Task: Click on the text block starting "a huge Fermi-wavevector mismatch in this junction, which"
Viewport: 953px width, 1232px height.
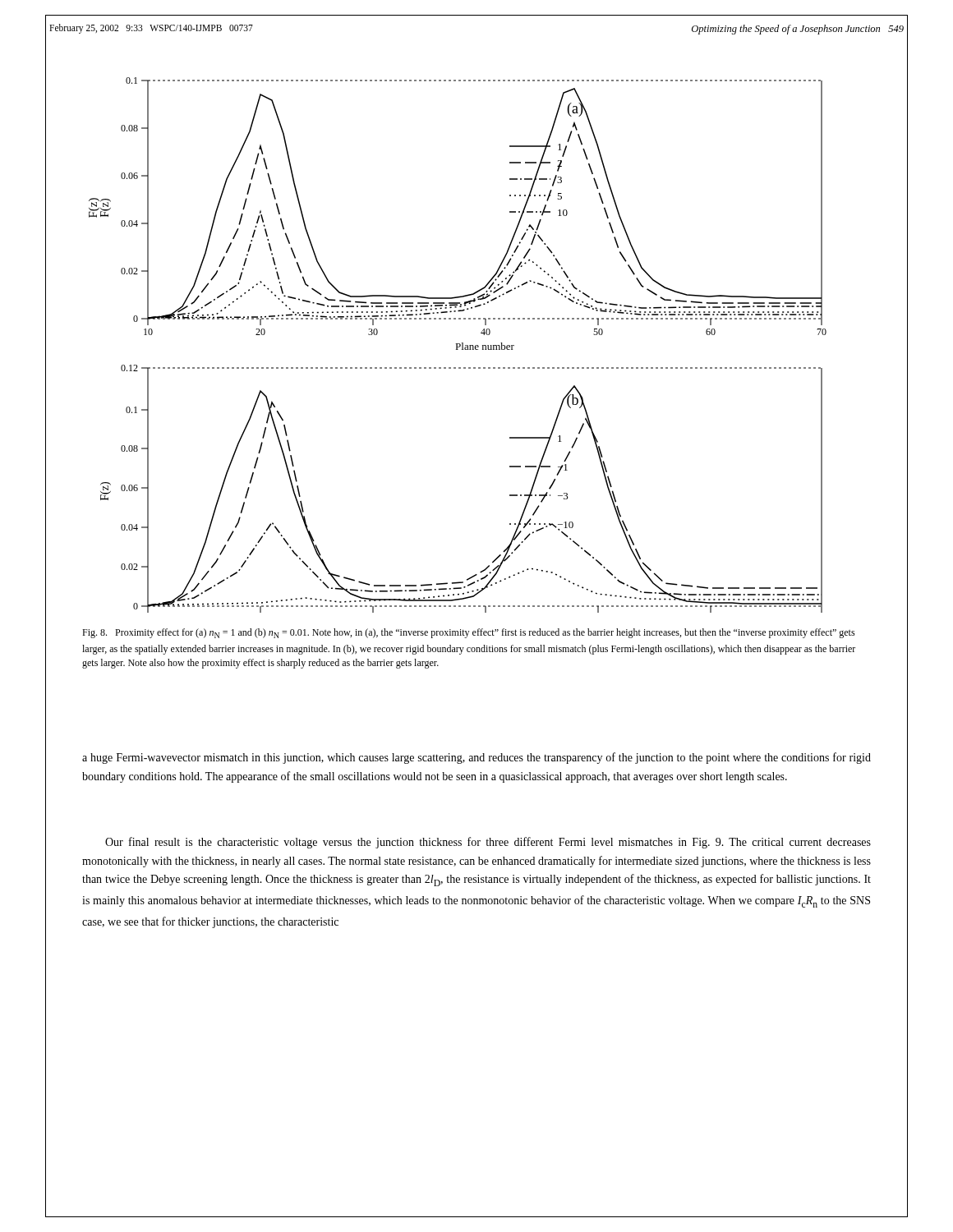Action: coord(476,767)
